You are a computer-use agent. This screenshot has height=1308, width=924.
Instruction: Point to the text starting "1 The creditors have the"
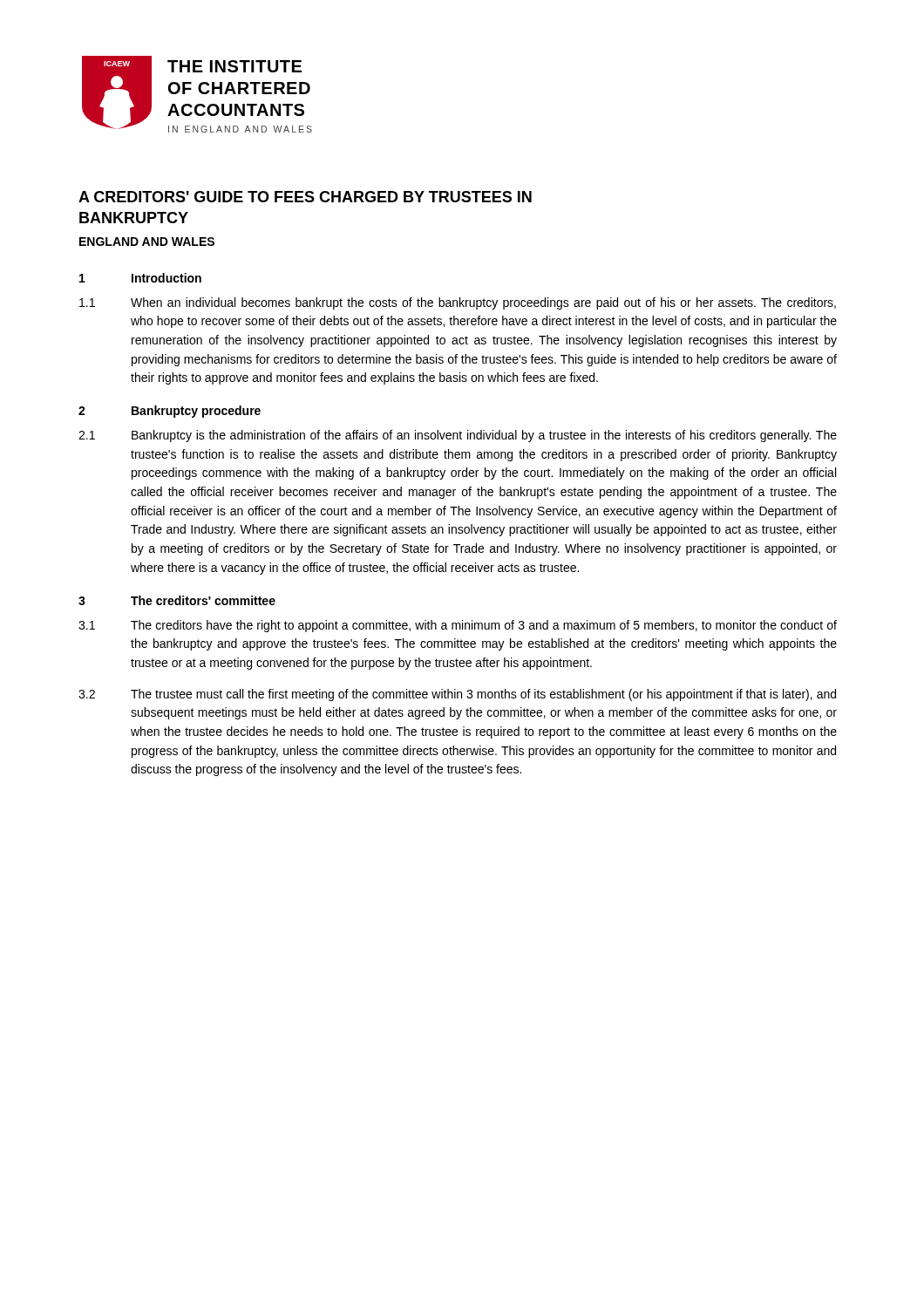[458, 644]
